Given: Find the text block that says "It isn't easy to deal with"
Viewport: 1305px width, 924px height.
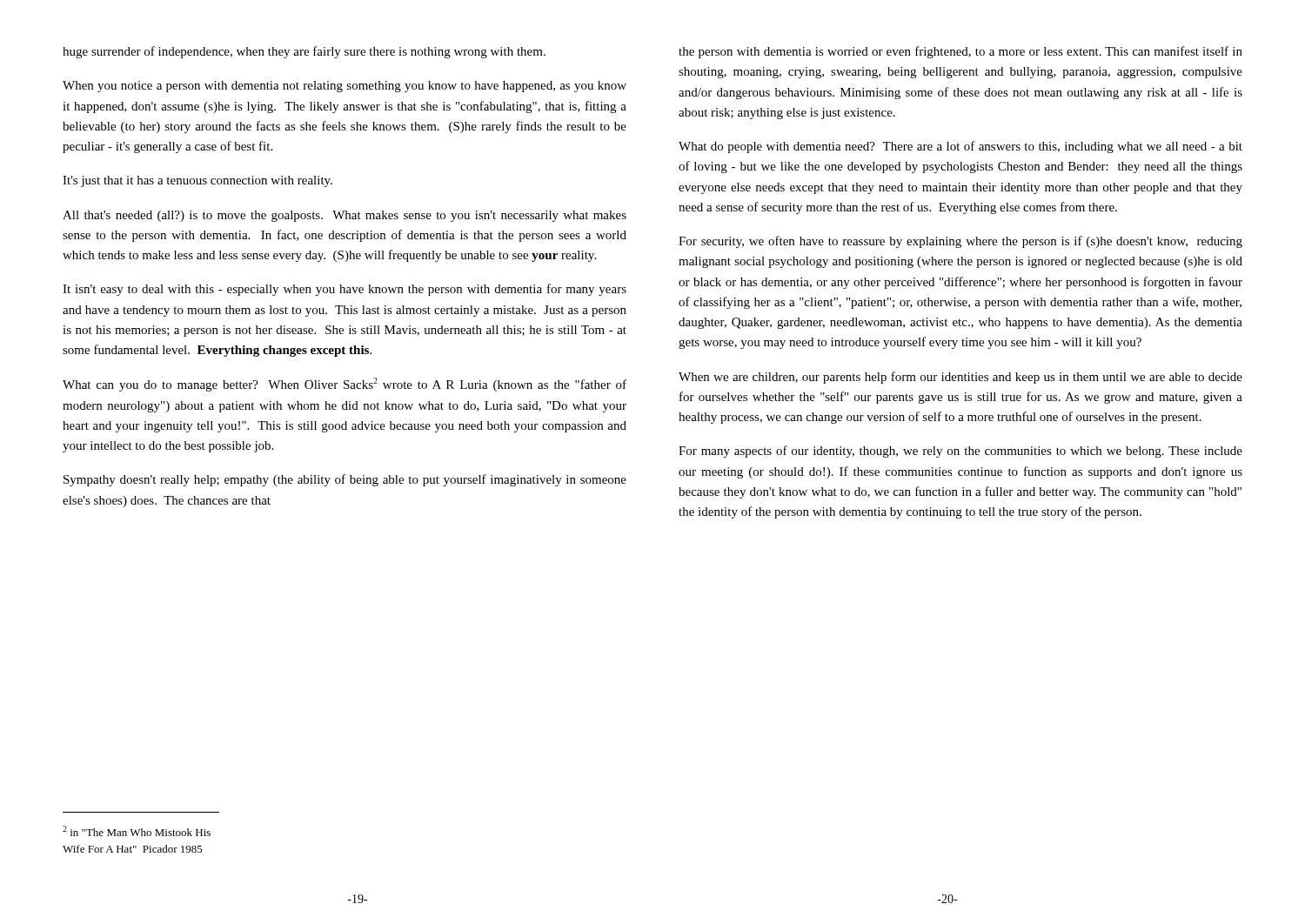Looking at the screenshot, I should [345, 319].
